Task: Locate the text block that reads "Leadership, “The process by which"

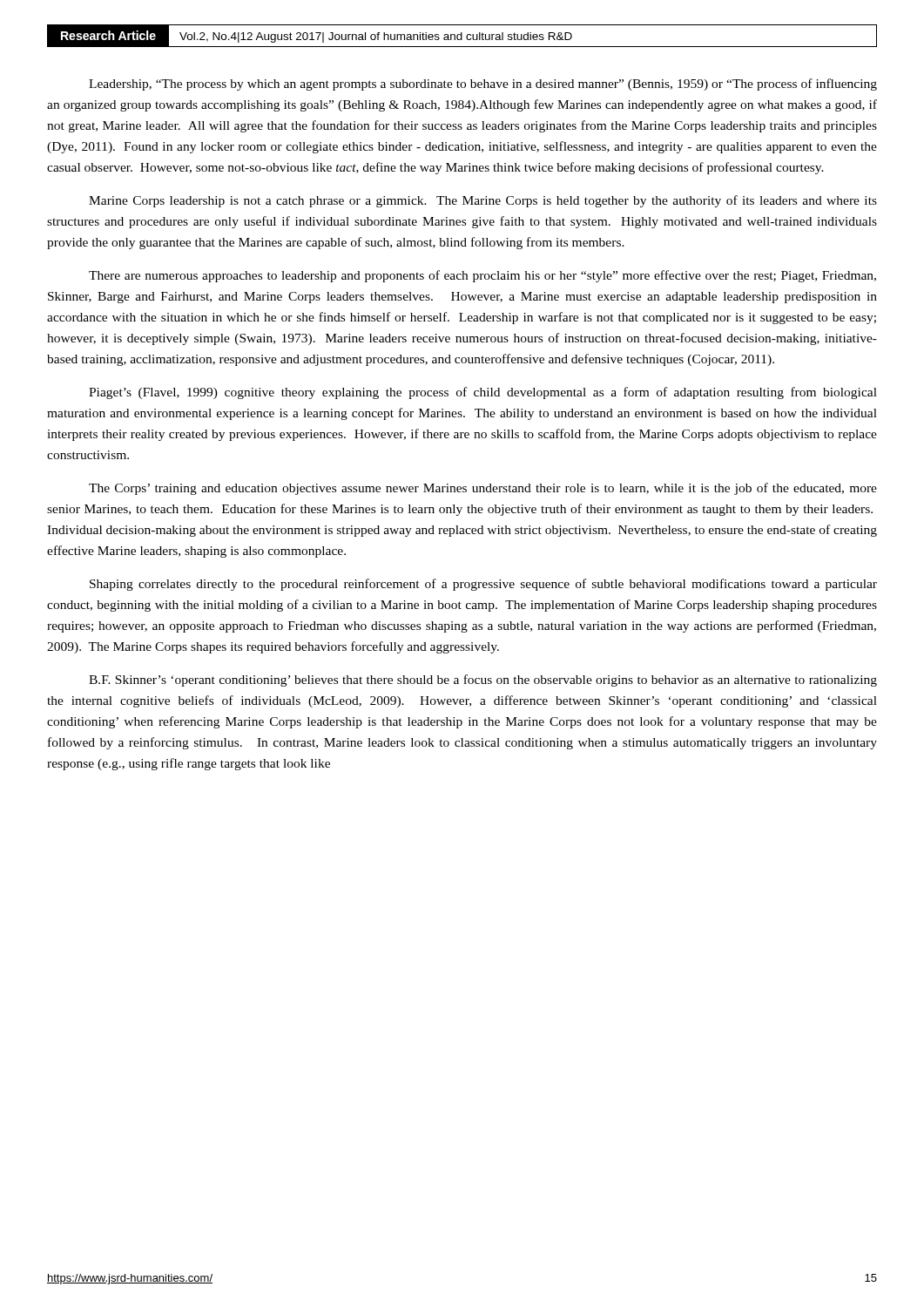Action: [462, 126]
